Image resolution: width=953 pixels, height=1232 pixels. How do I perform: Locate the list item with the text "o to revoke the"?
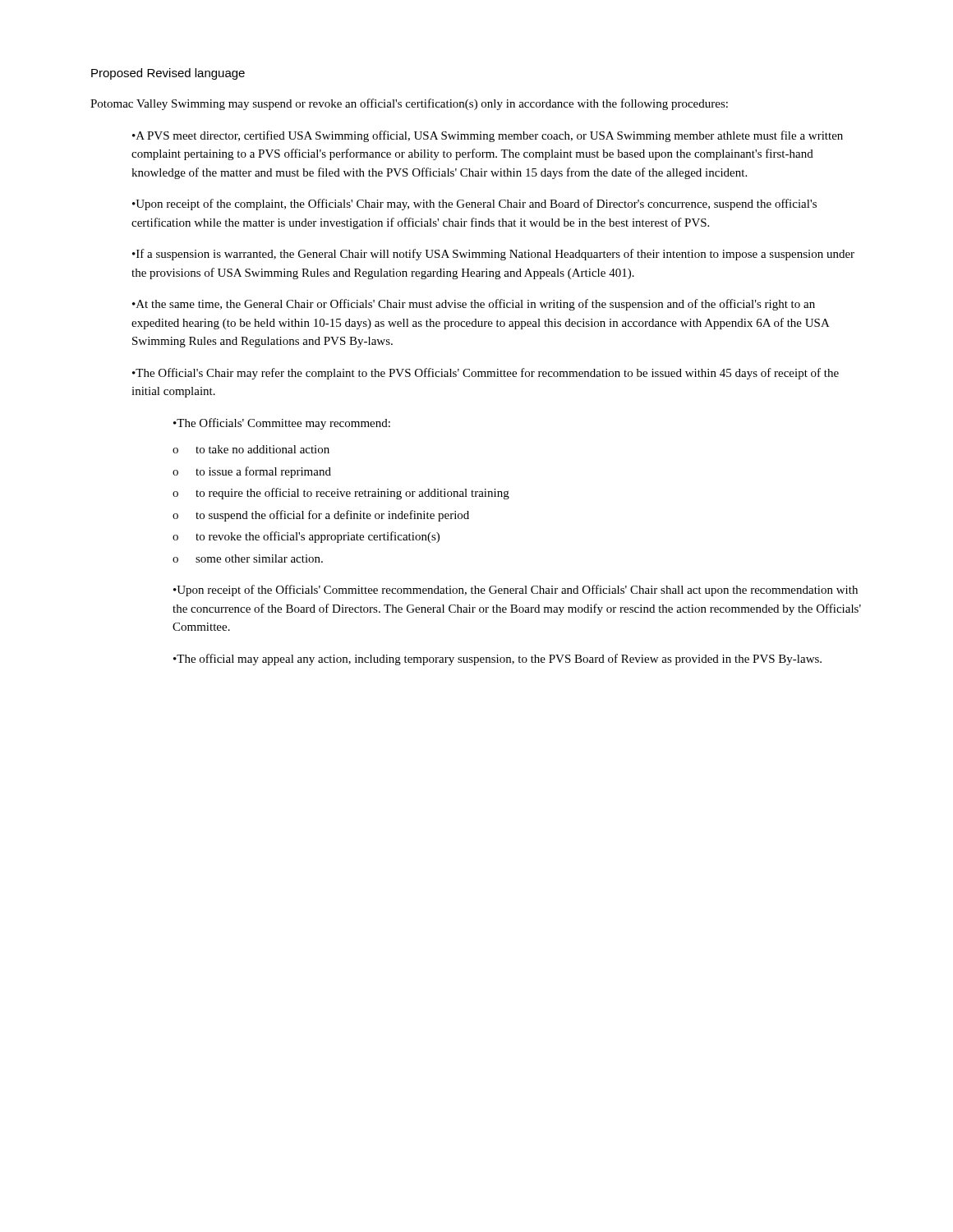(x=306, y=537)
